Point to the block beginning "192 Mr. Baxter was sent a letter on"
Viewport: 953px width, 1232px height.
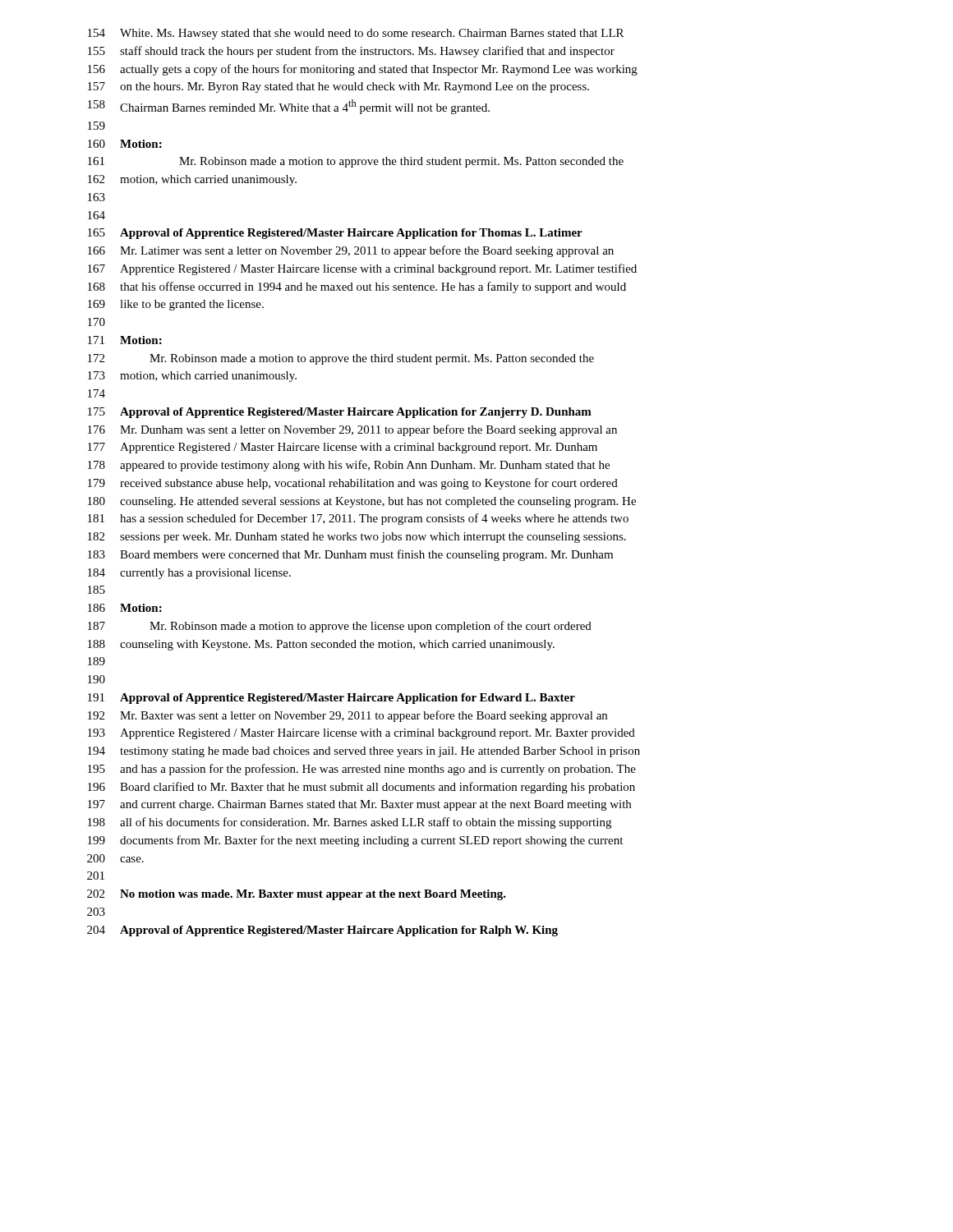click(x=485, y=787)
